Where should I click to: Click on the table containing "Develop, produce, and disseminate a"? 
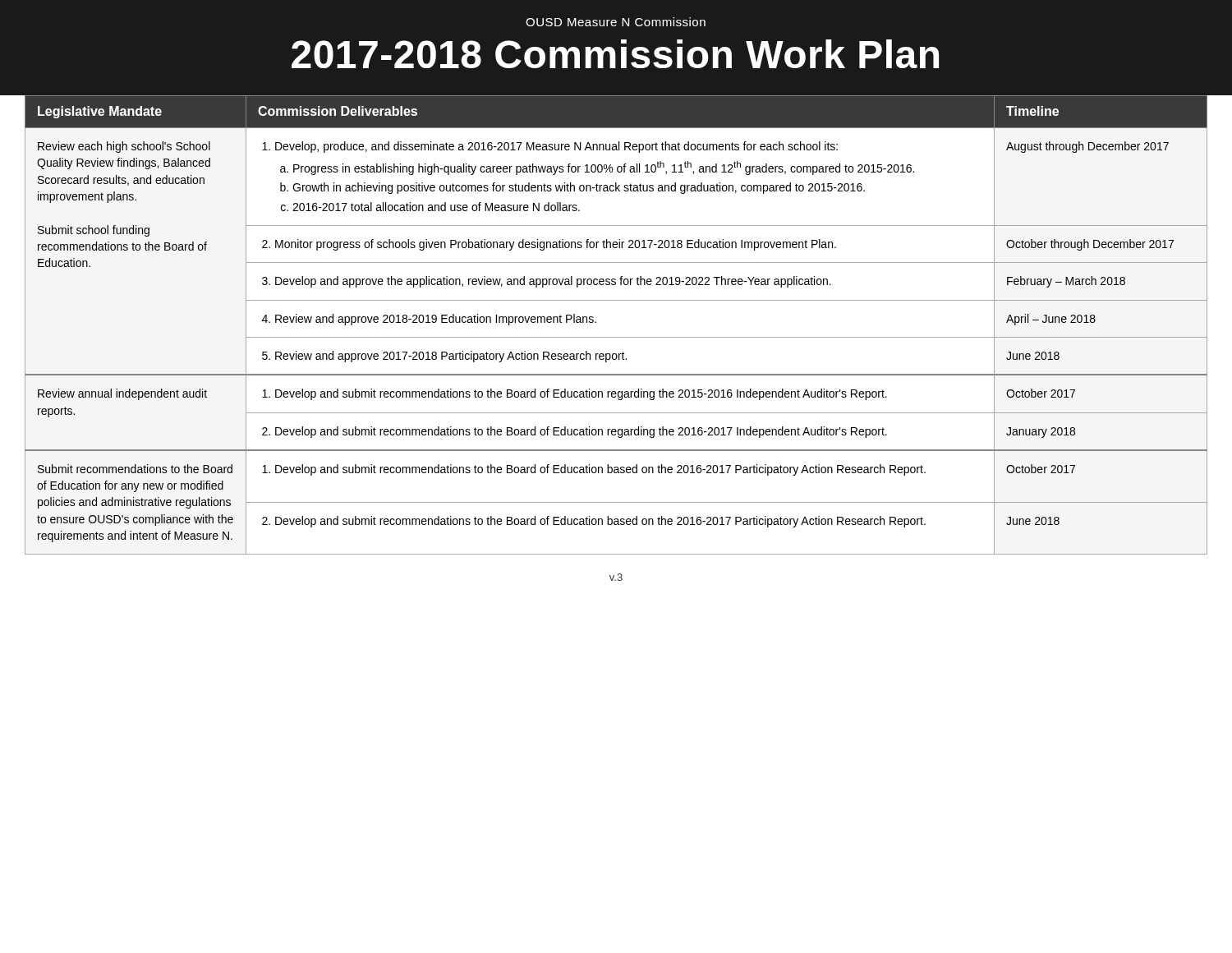616,325
